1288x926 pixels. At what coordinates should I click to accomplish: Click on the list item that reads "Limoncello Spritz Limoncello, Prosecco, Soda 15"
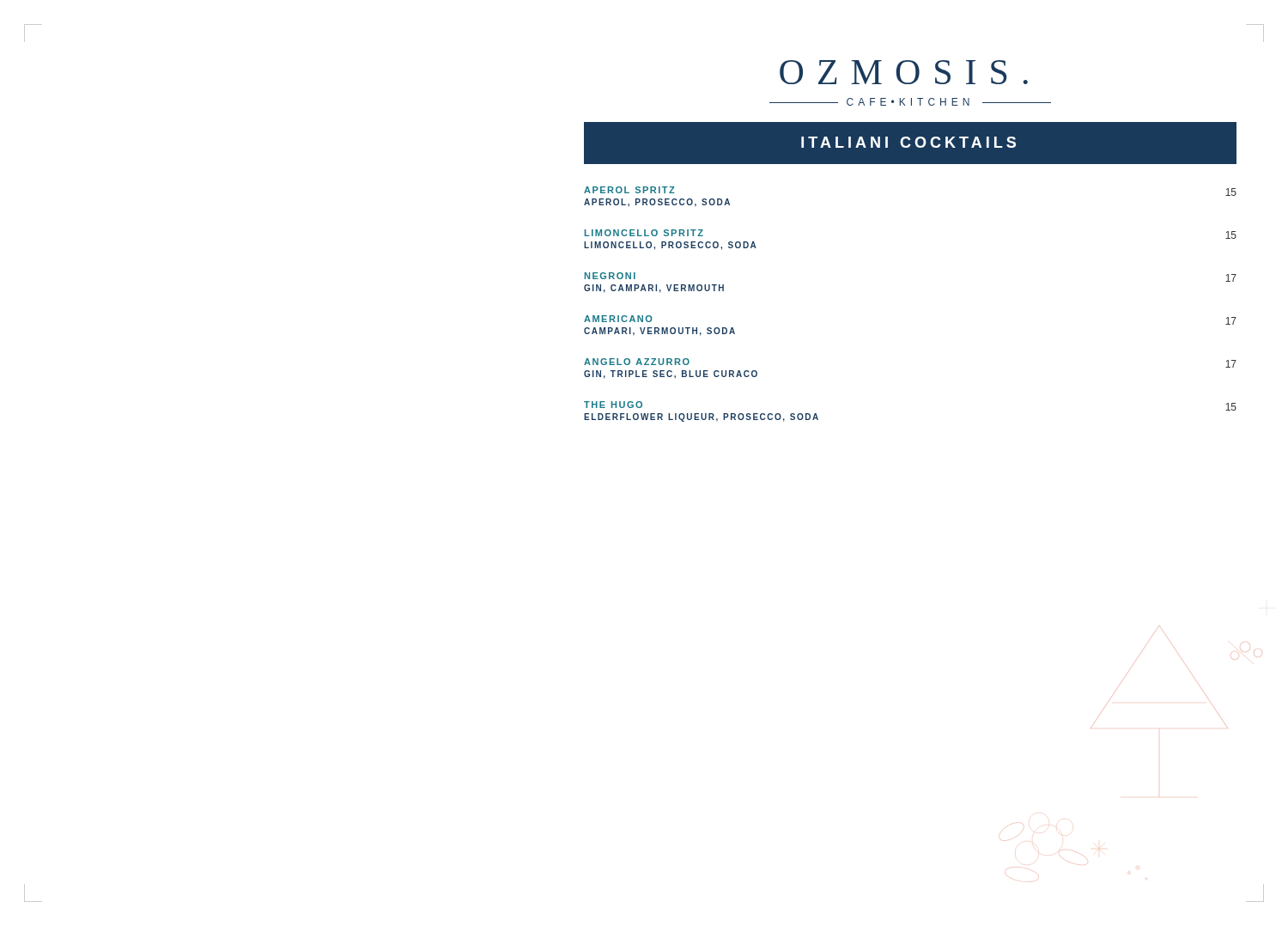tap(645, 234)
